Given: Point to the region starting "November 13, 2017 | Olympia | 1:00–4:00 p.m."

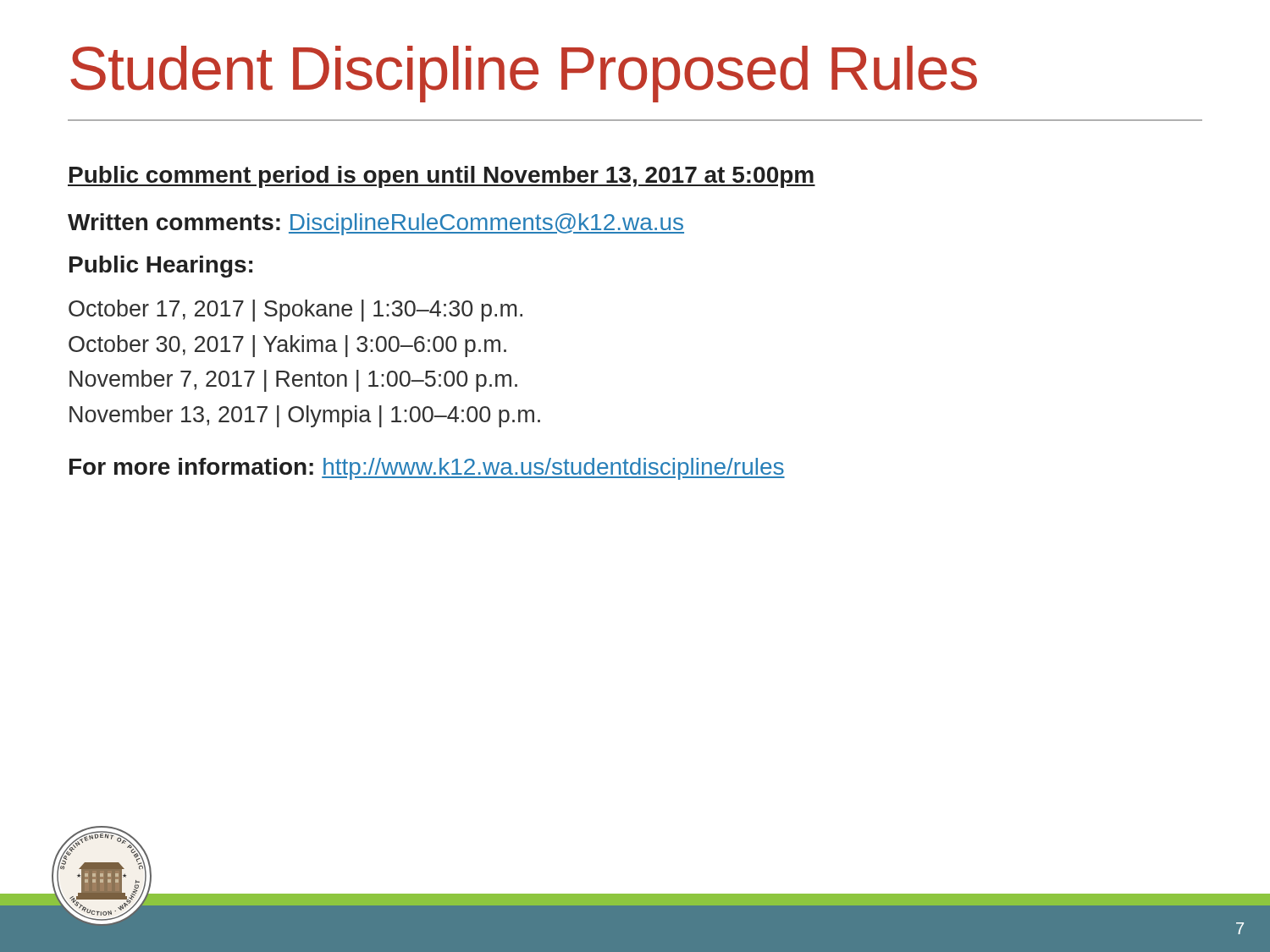Looking at the screenshot, I should point(305,415).
